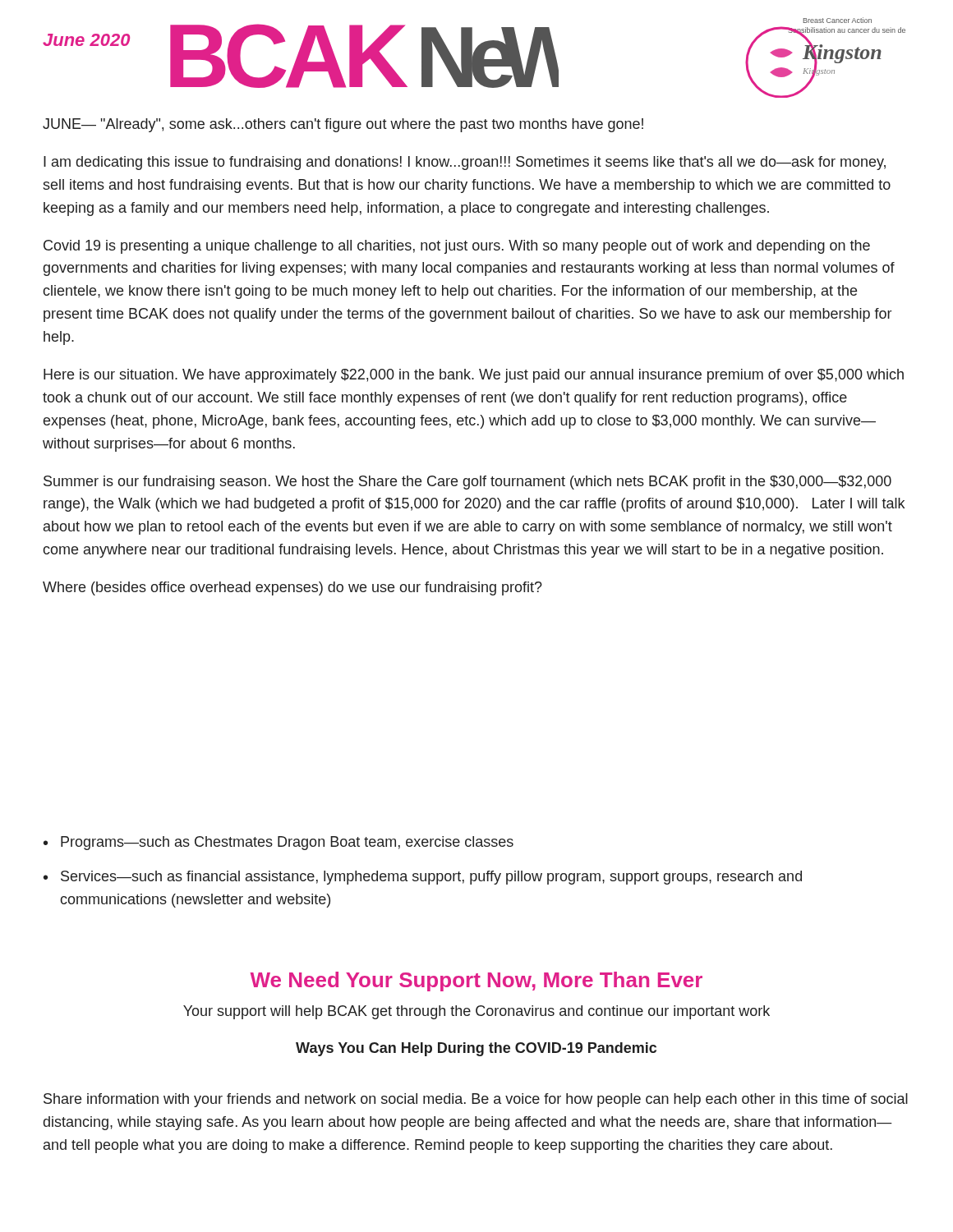Viewport: 953px width, 1232px height.
Task: Find the section header on this page that starts "Ways You Can Help During the COVID-19"
Action: click(476, 1048)
